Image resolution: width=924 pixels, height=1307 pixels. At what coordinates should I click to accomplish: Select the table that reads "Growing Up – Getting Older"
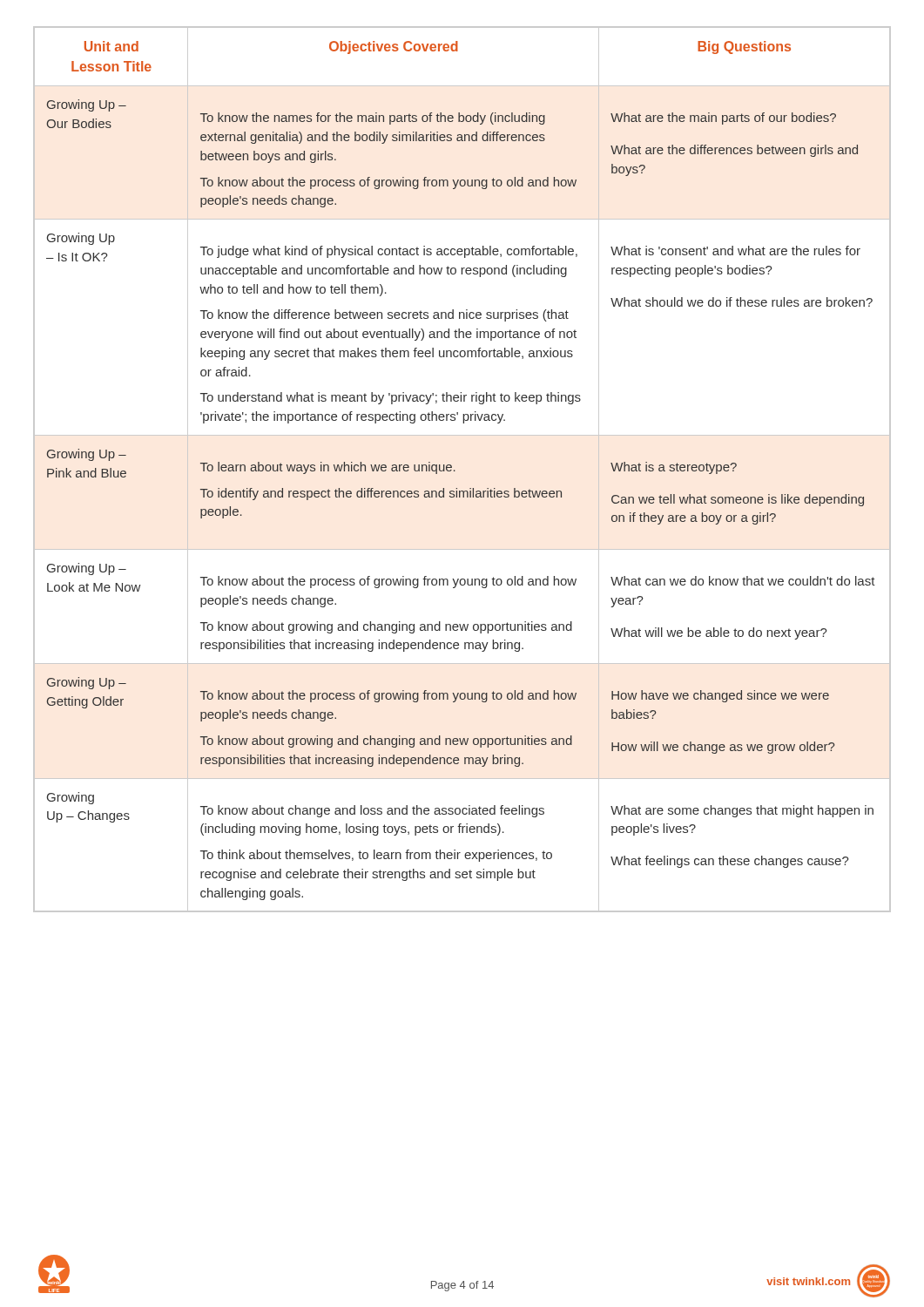[462, 469]
